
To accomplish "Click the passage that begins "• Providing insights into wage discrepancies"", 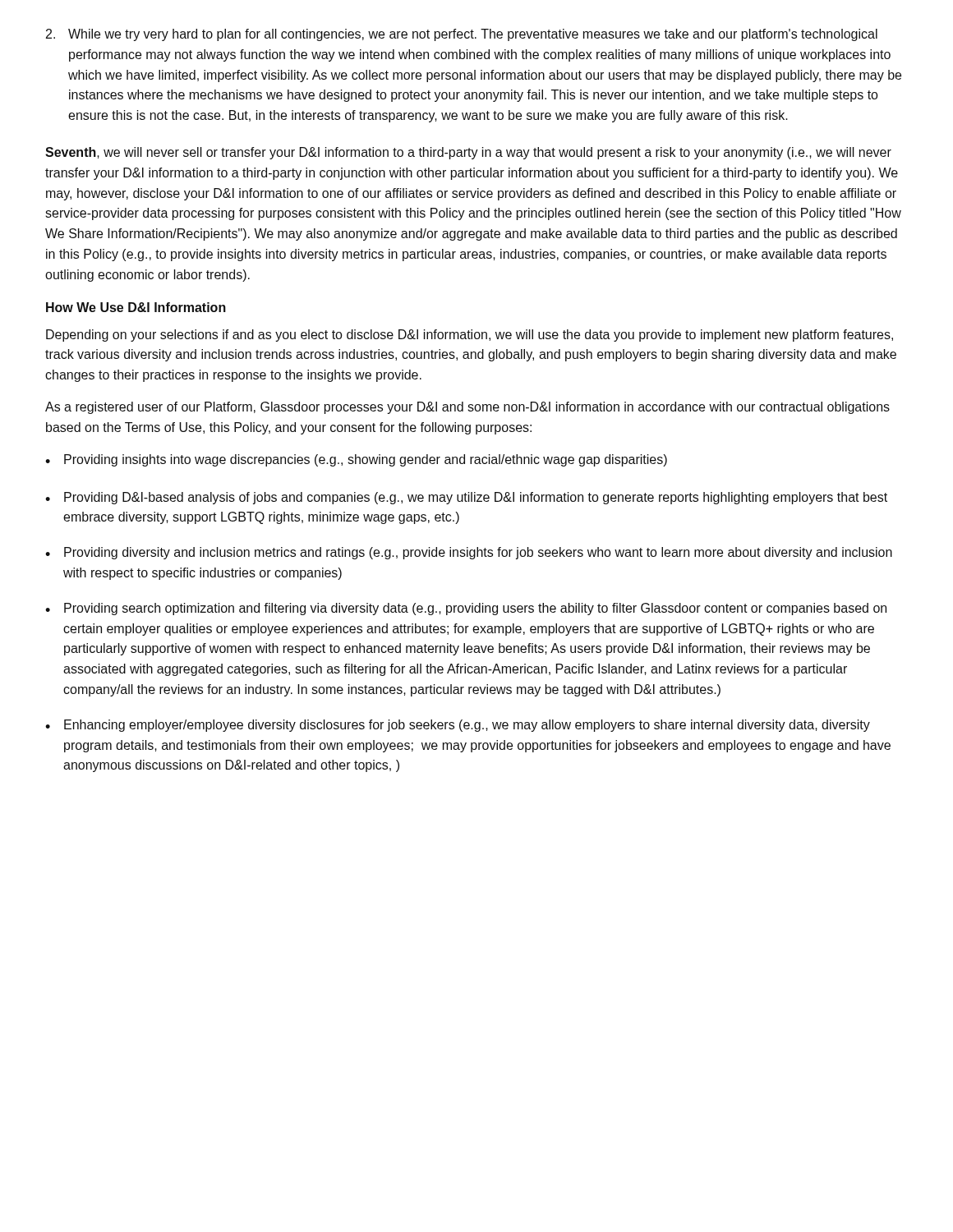I will pos(474,461).
